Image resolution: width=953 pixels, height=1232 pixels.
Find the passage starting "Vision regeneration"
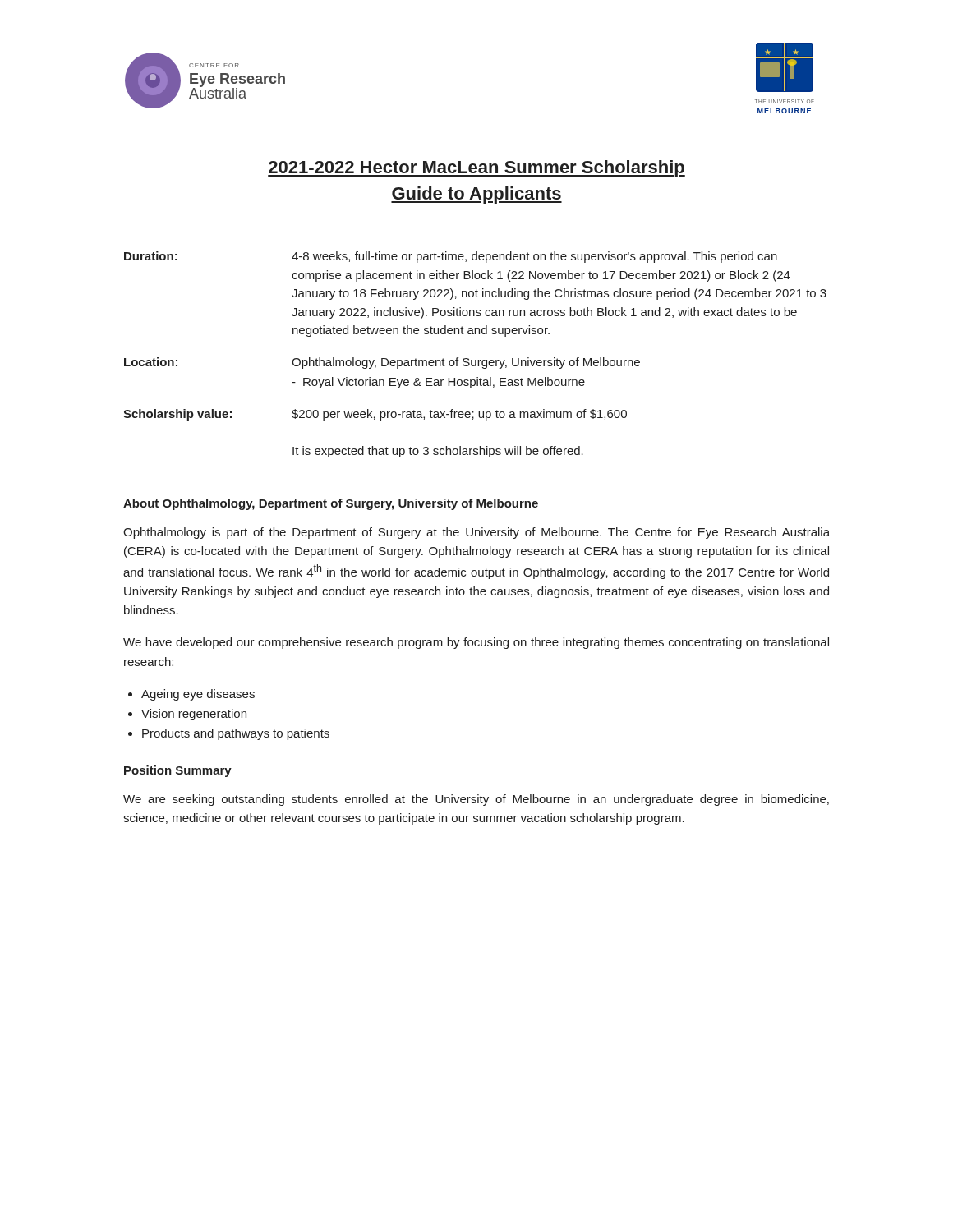click(194, 713)
